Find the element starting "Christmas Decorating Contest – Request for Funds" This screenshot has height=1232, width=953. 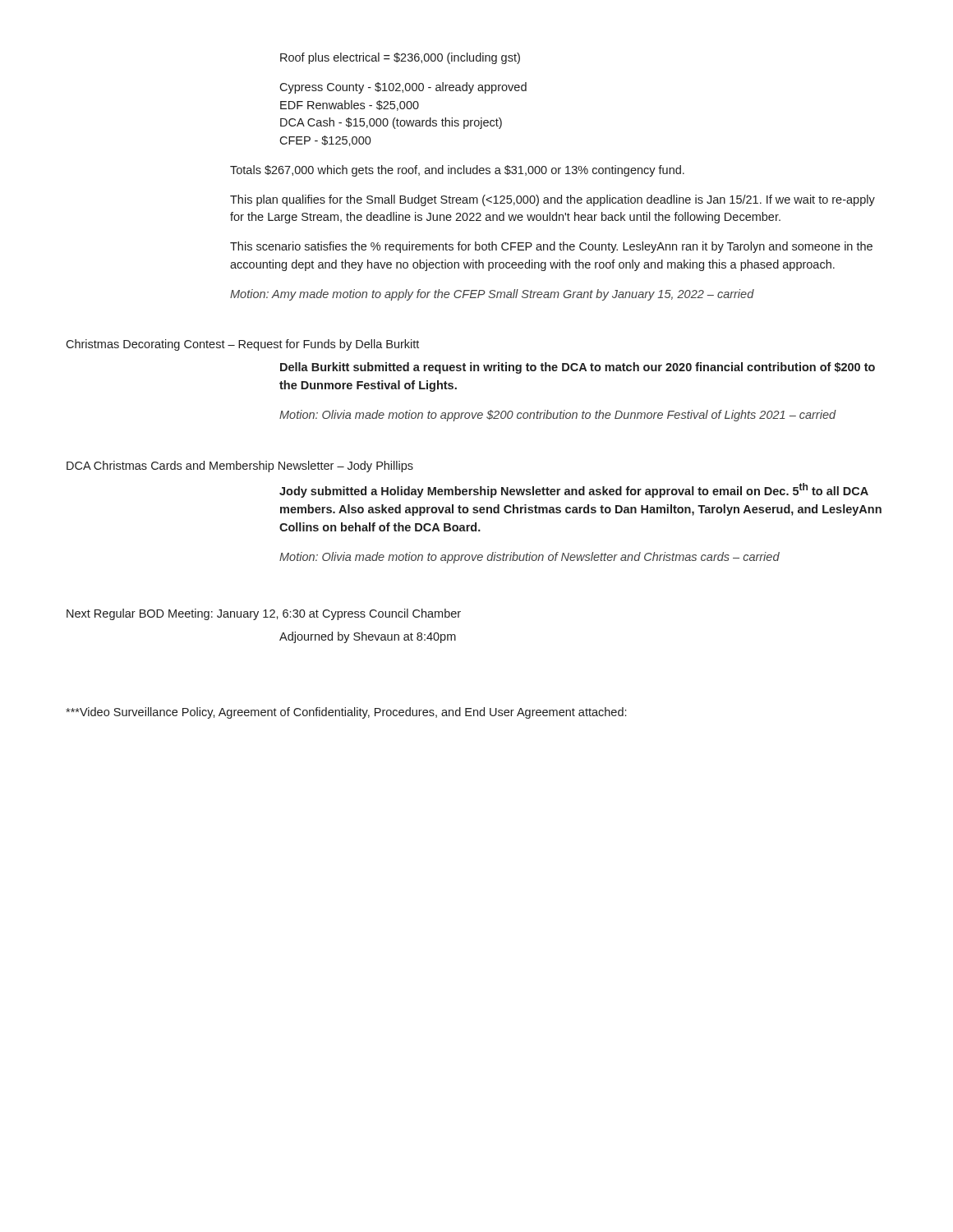(243, 344)
